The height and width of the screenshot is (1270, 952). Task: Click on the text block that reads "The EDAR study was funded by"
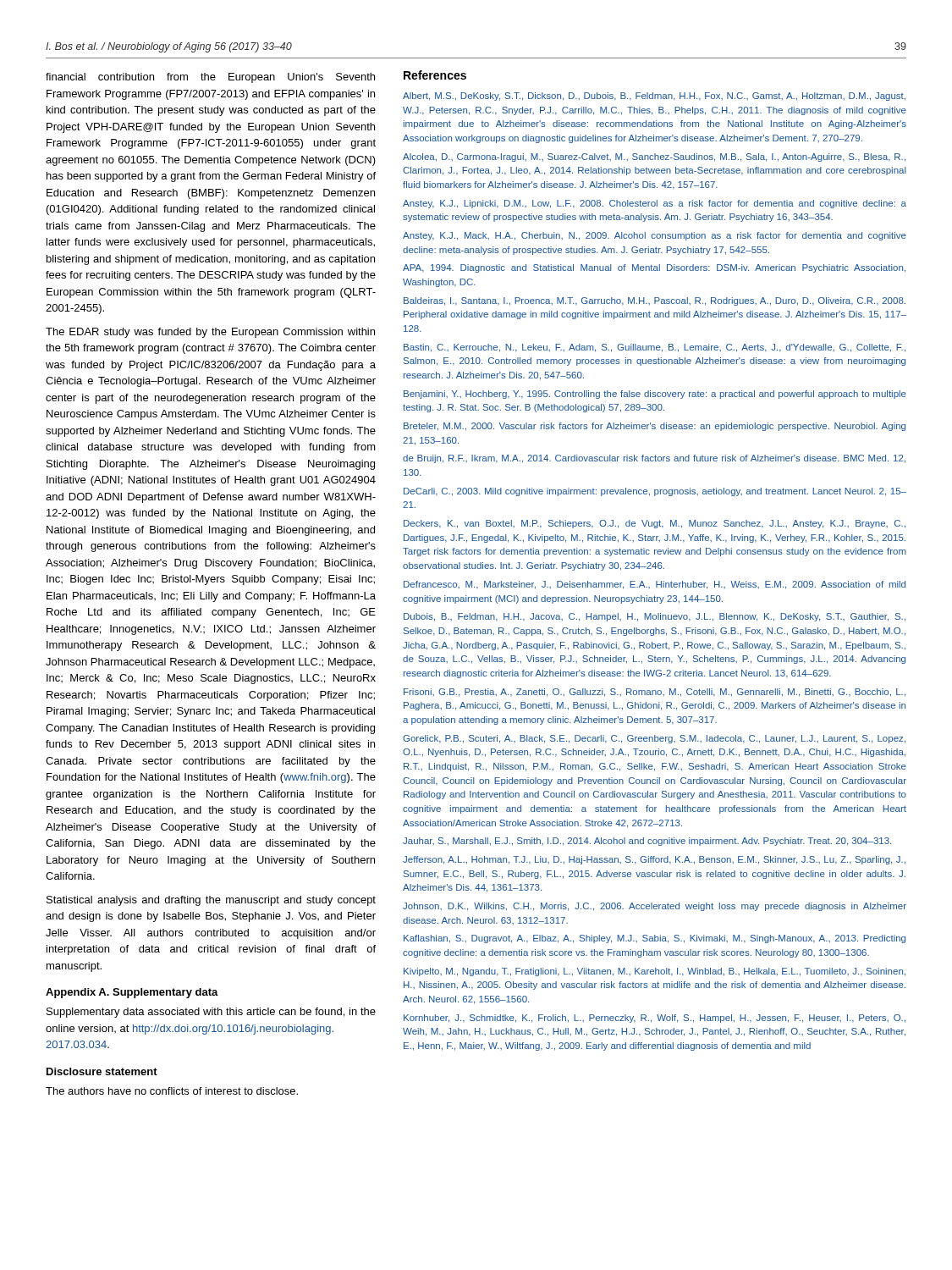(x=211, y=604)
